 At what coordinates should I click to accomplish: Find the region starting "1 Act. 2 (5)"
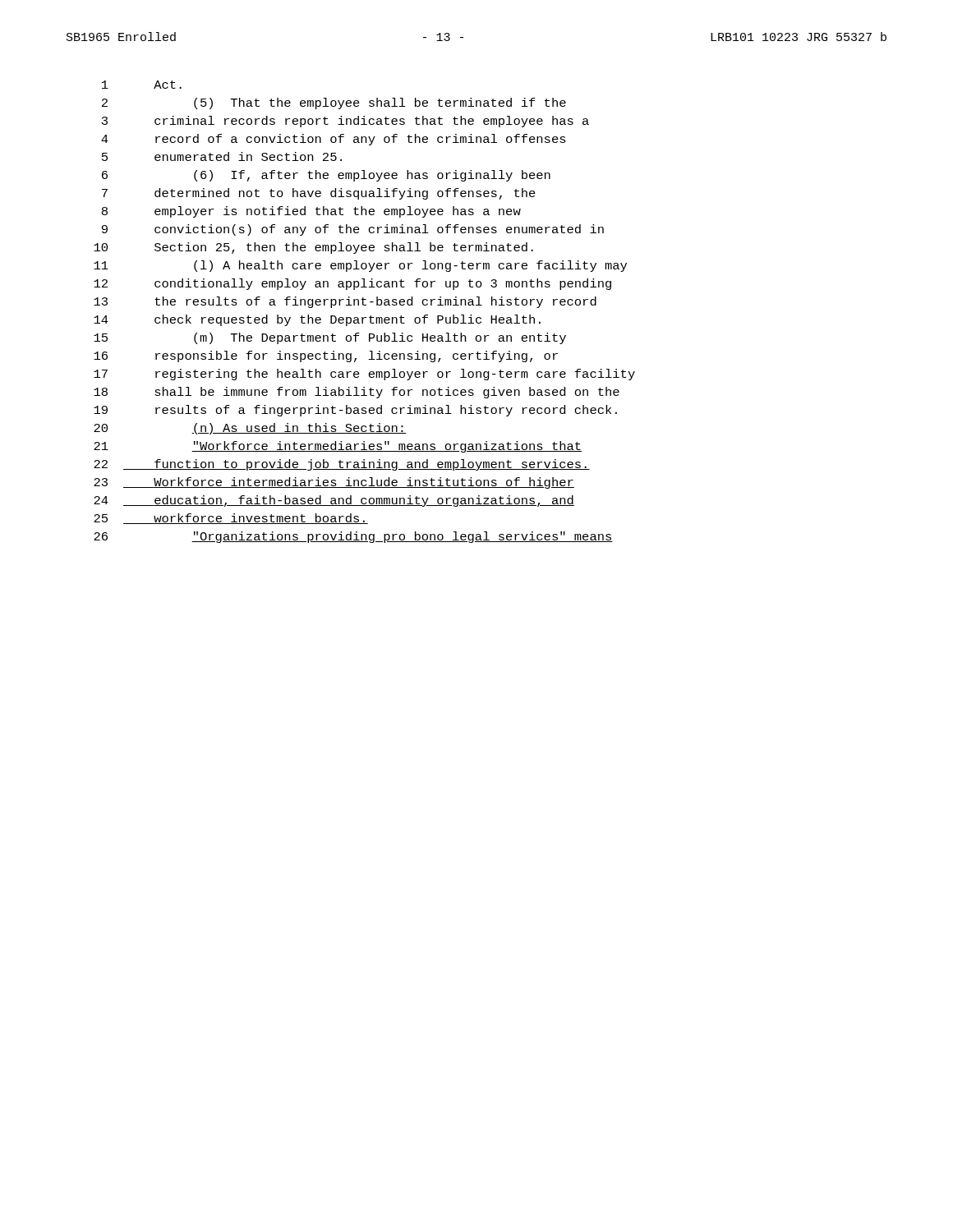point(476,313)
